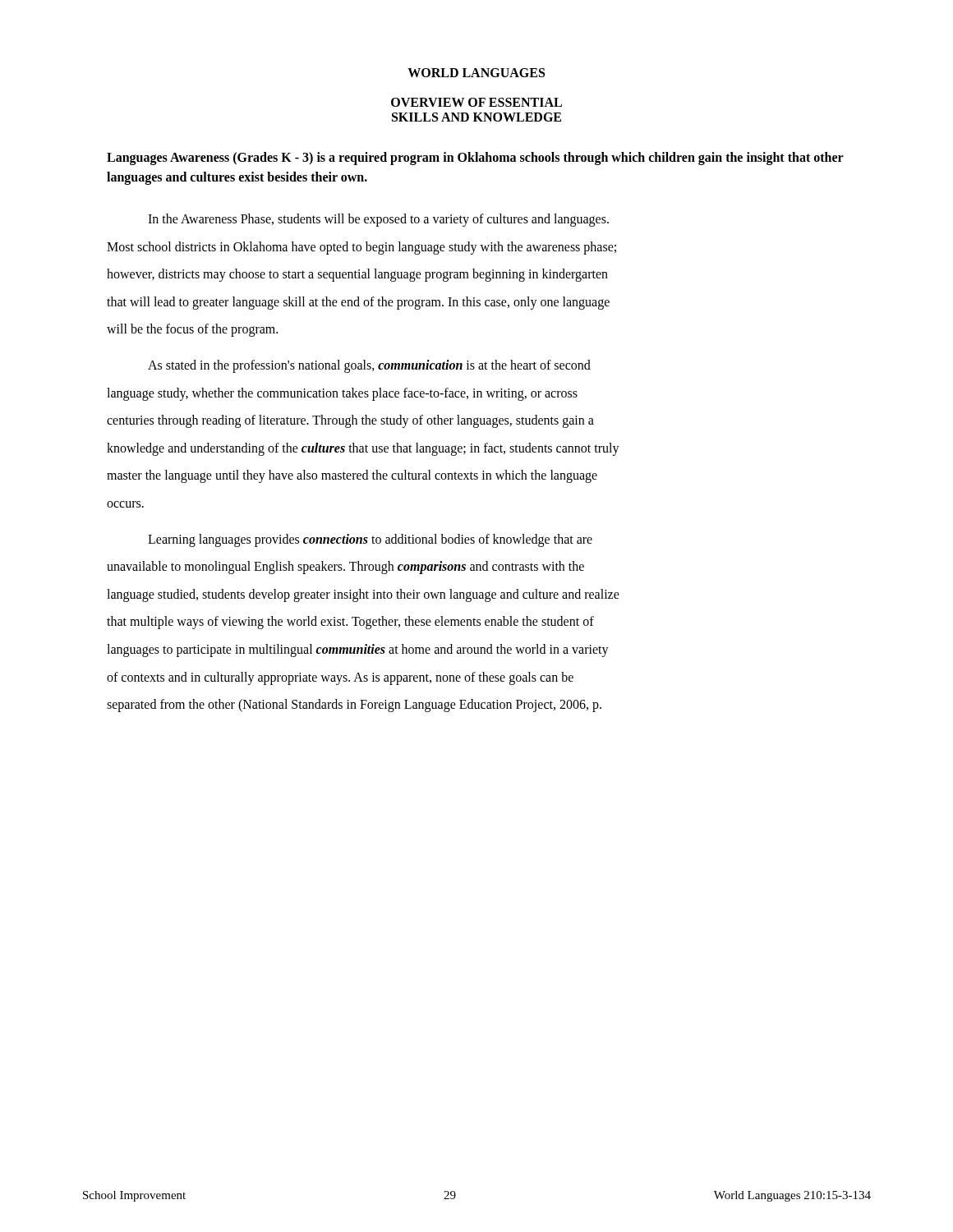Find the title containing "WORLD LANGUAGES"

tap(476, 73)
